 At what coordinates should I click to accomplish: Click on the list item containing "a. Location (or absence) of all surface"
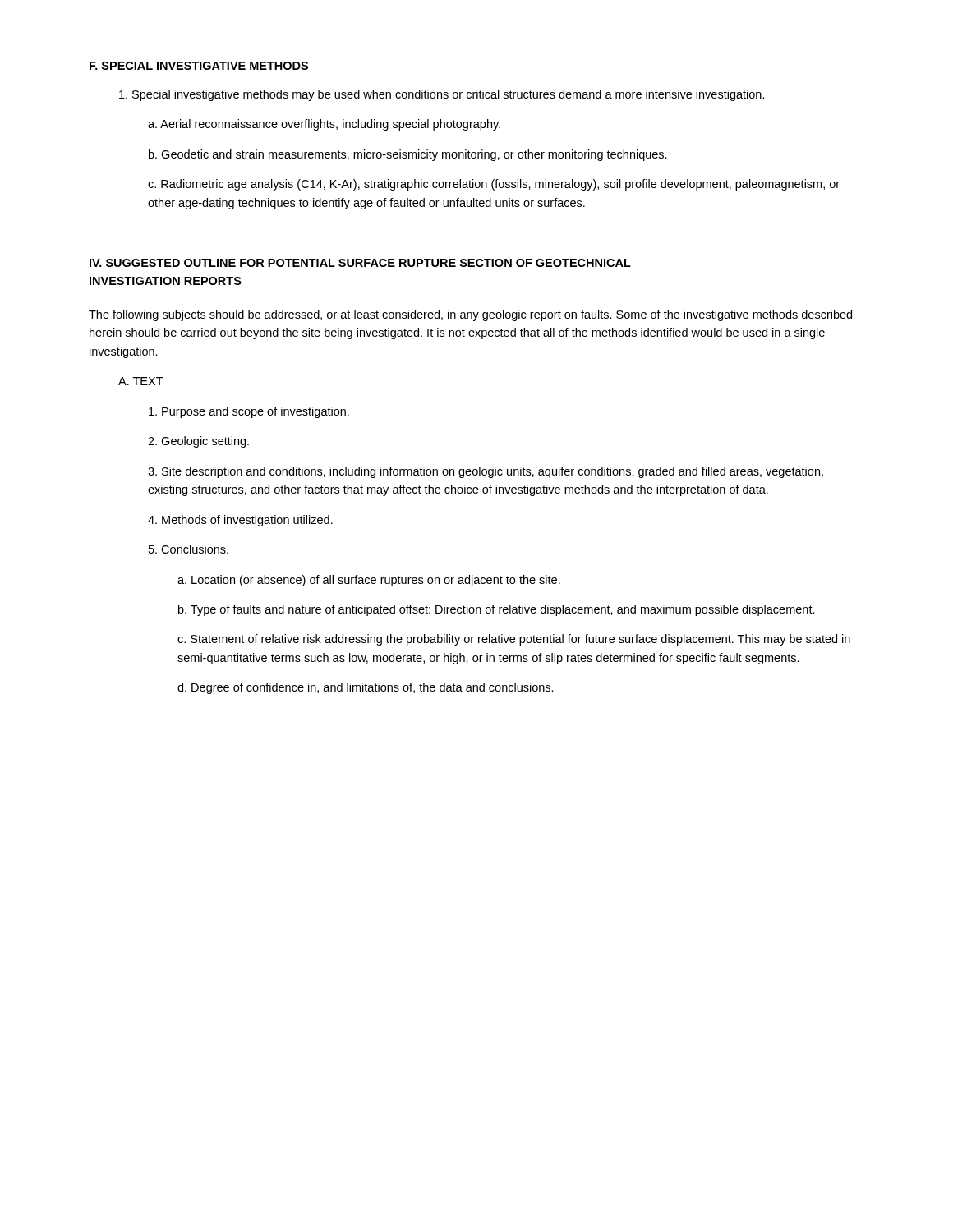click(x=369, y=579)
